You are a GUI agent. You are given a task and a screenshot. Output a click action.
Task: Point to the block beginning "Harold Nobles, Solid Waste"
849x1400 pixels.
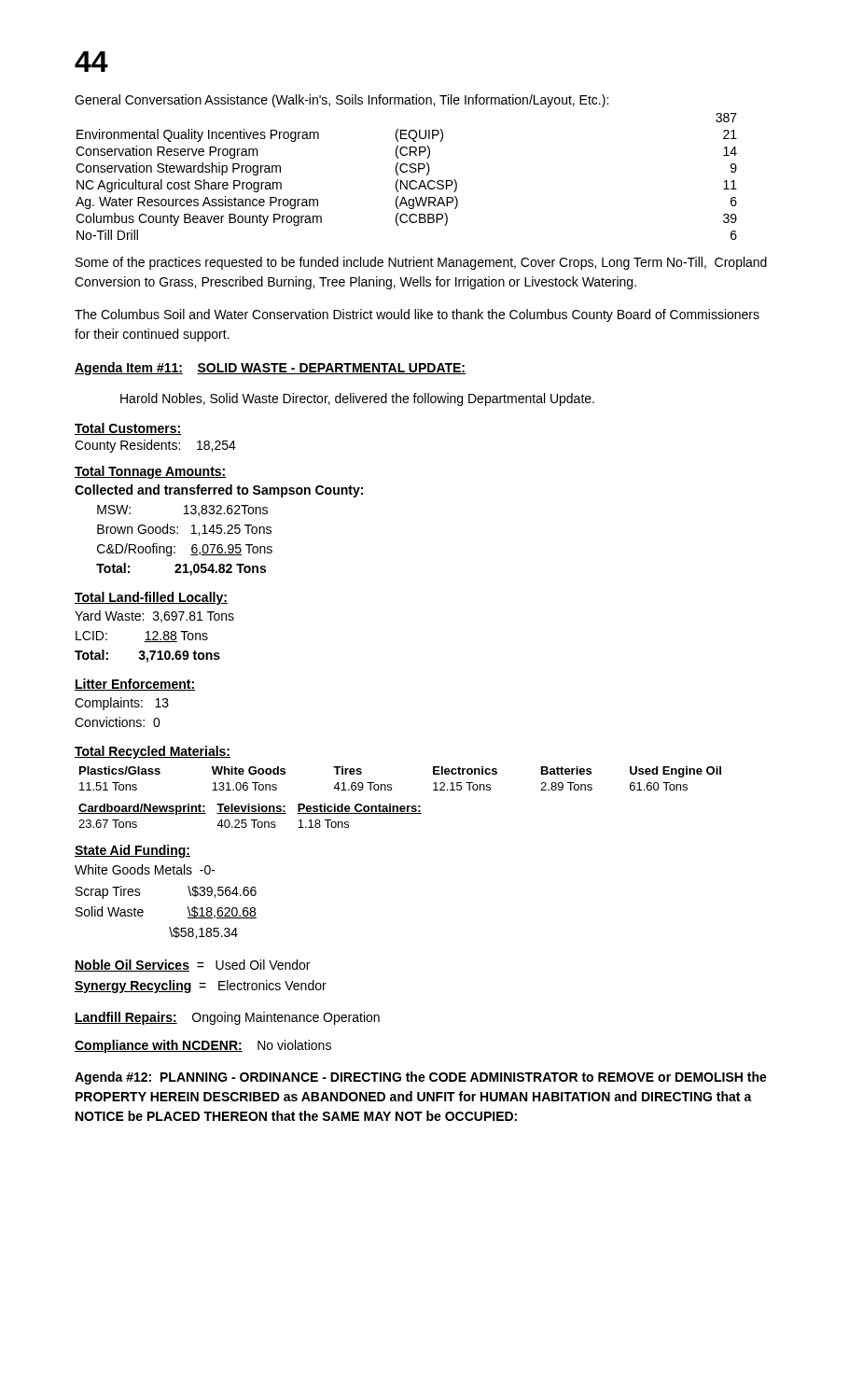(x=357, y=398)
